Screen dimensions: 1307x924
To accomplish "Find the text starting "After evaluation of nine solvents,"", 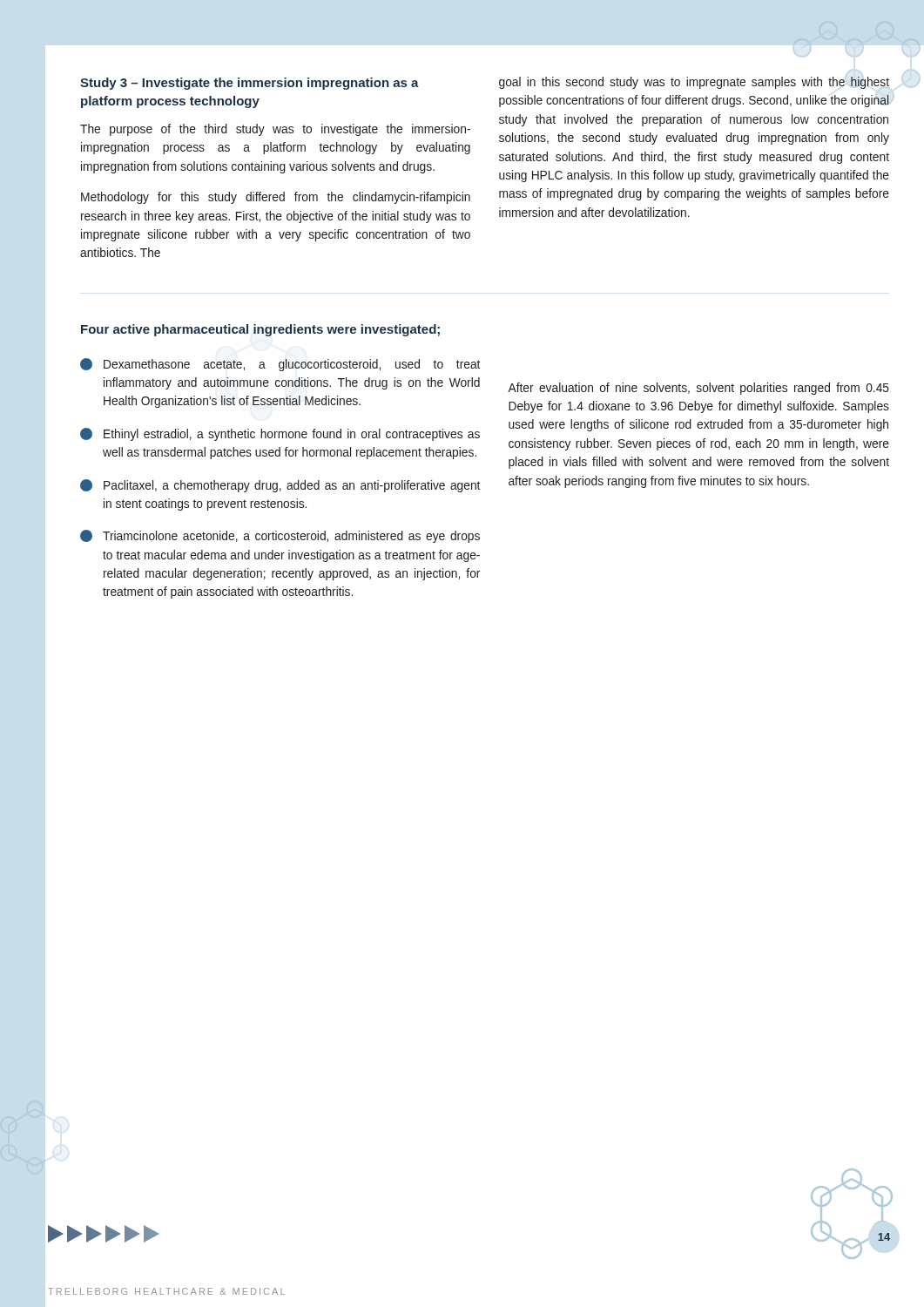I will click(699, 434).
